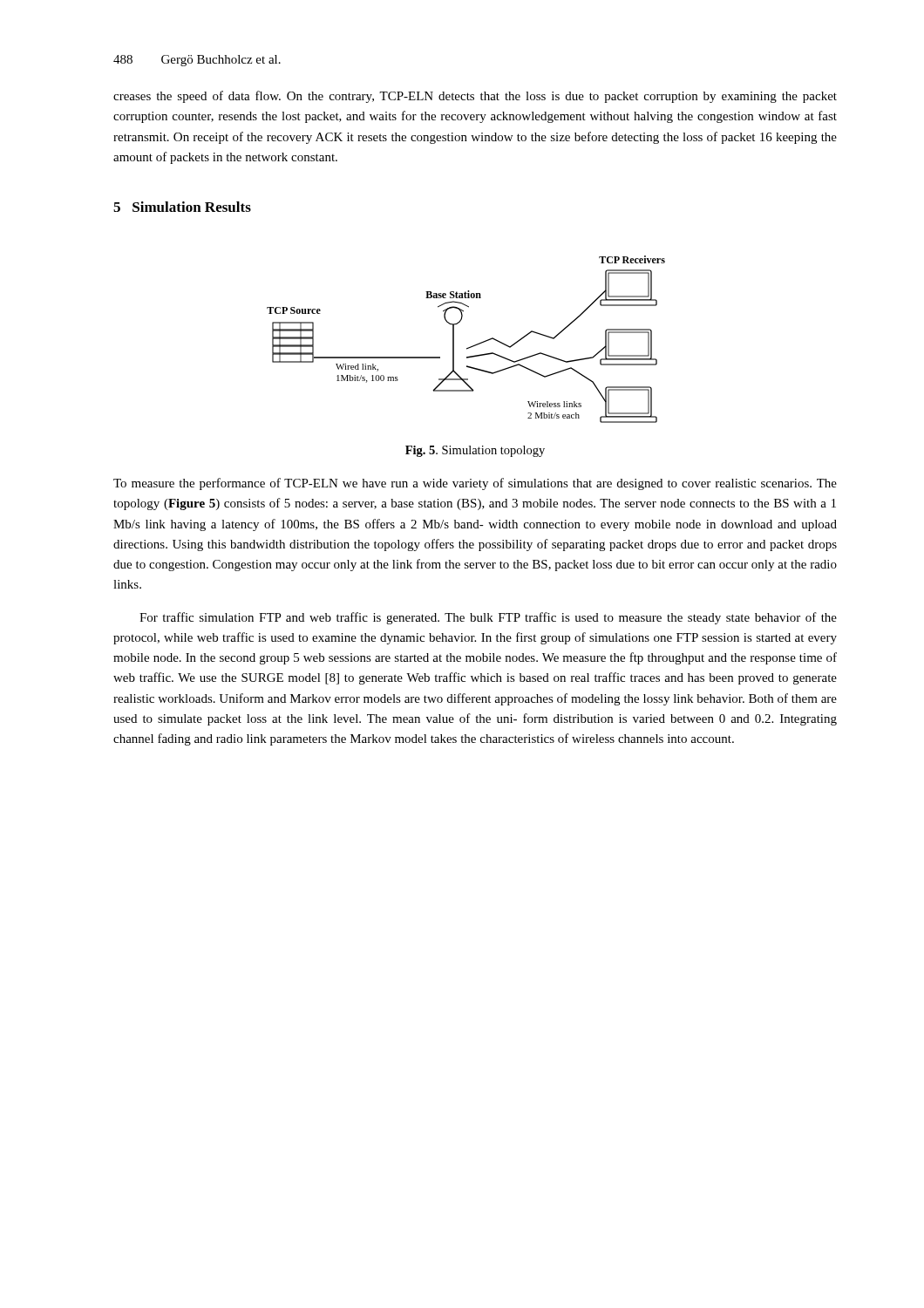Find the caption that reads "Fig. 5. Simulation topology"
The image size is (924, 1308).
[475, 450]
